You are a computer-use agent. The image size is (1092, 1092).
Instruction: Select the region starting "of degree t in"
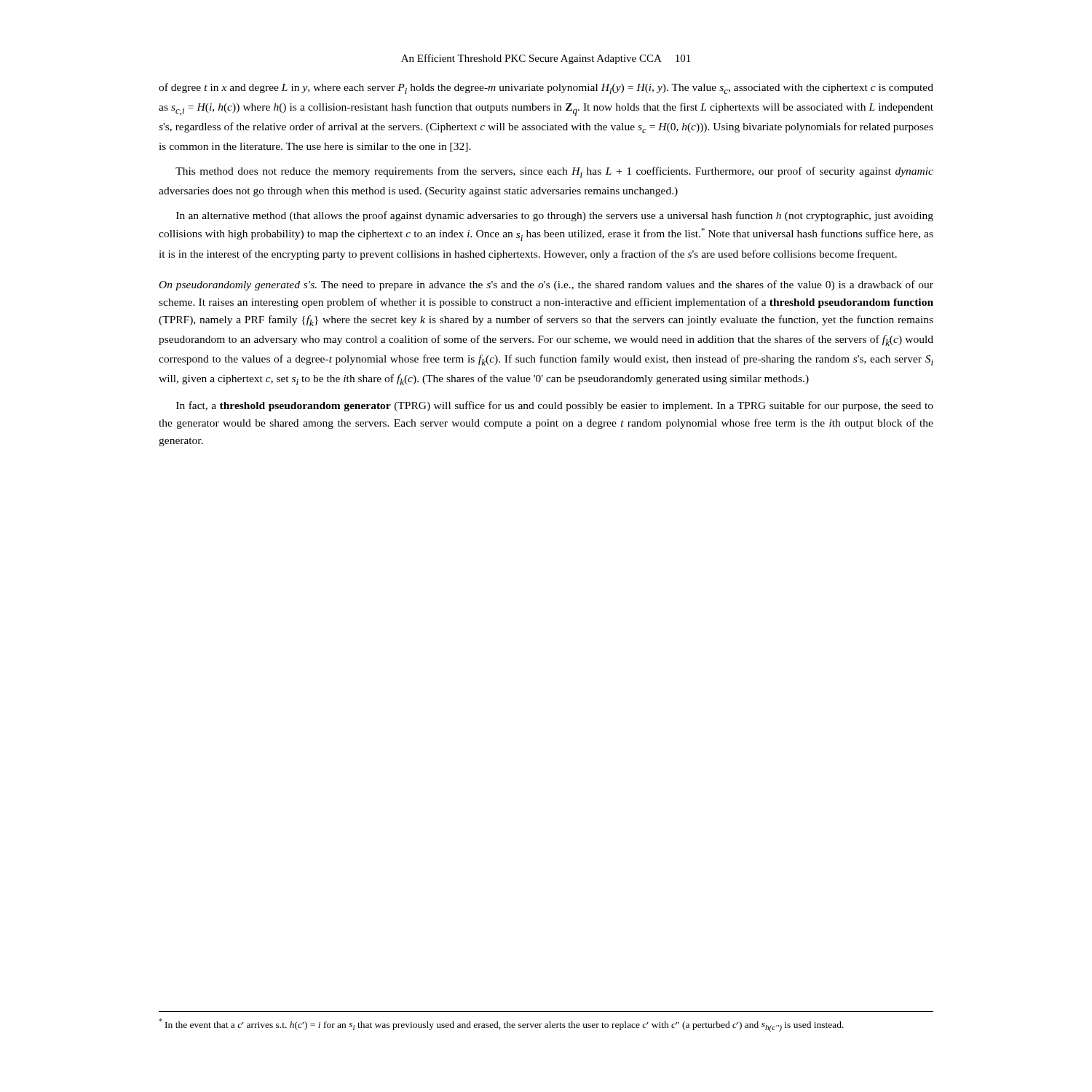[546, 117]
